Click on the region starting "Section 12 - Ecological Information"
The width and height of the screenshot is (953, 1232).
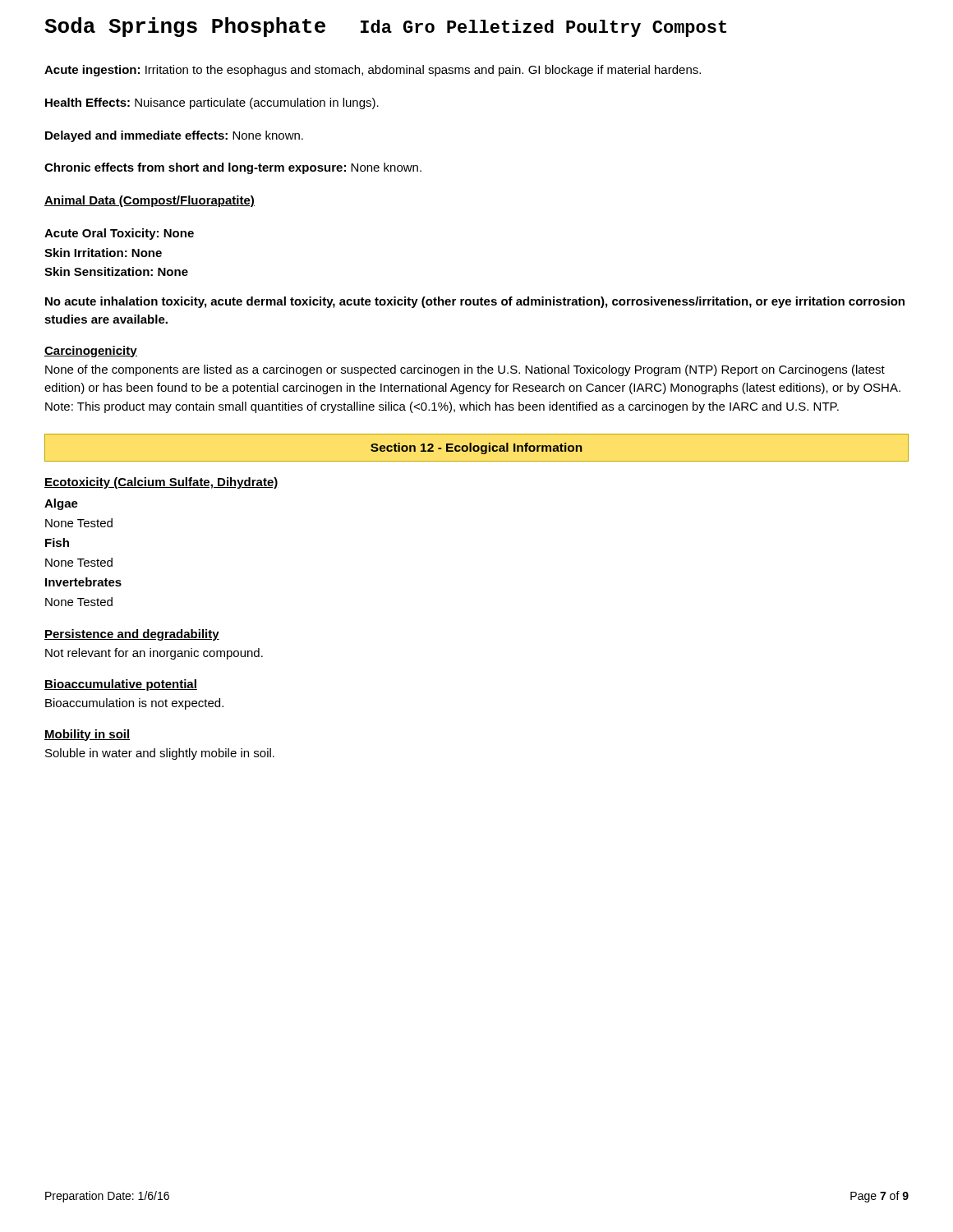coord(476,447)
